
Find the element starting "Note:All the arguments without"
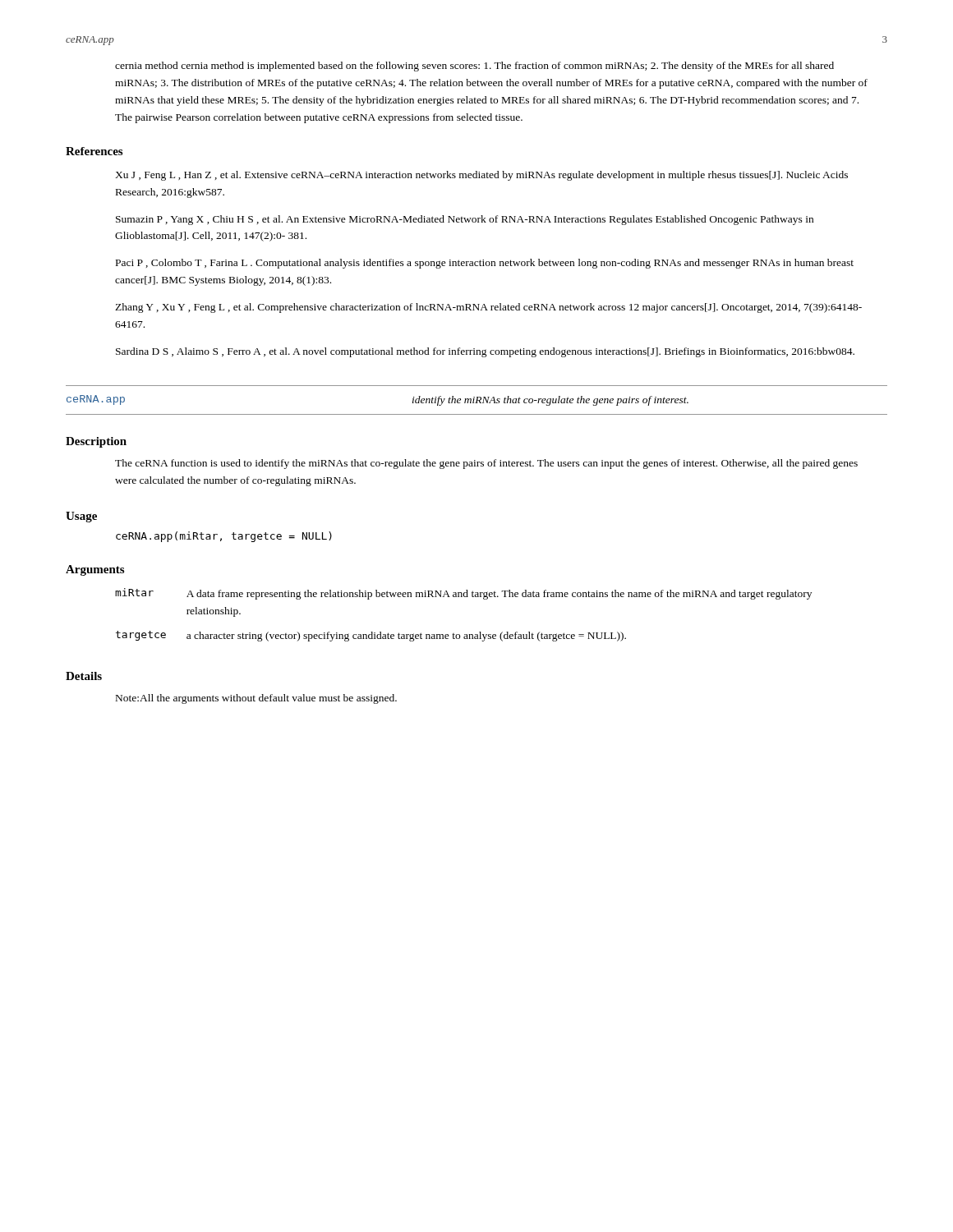pos(256,698)
